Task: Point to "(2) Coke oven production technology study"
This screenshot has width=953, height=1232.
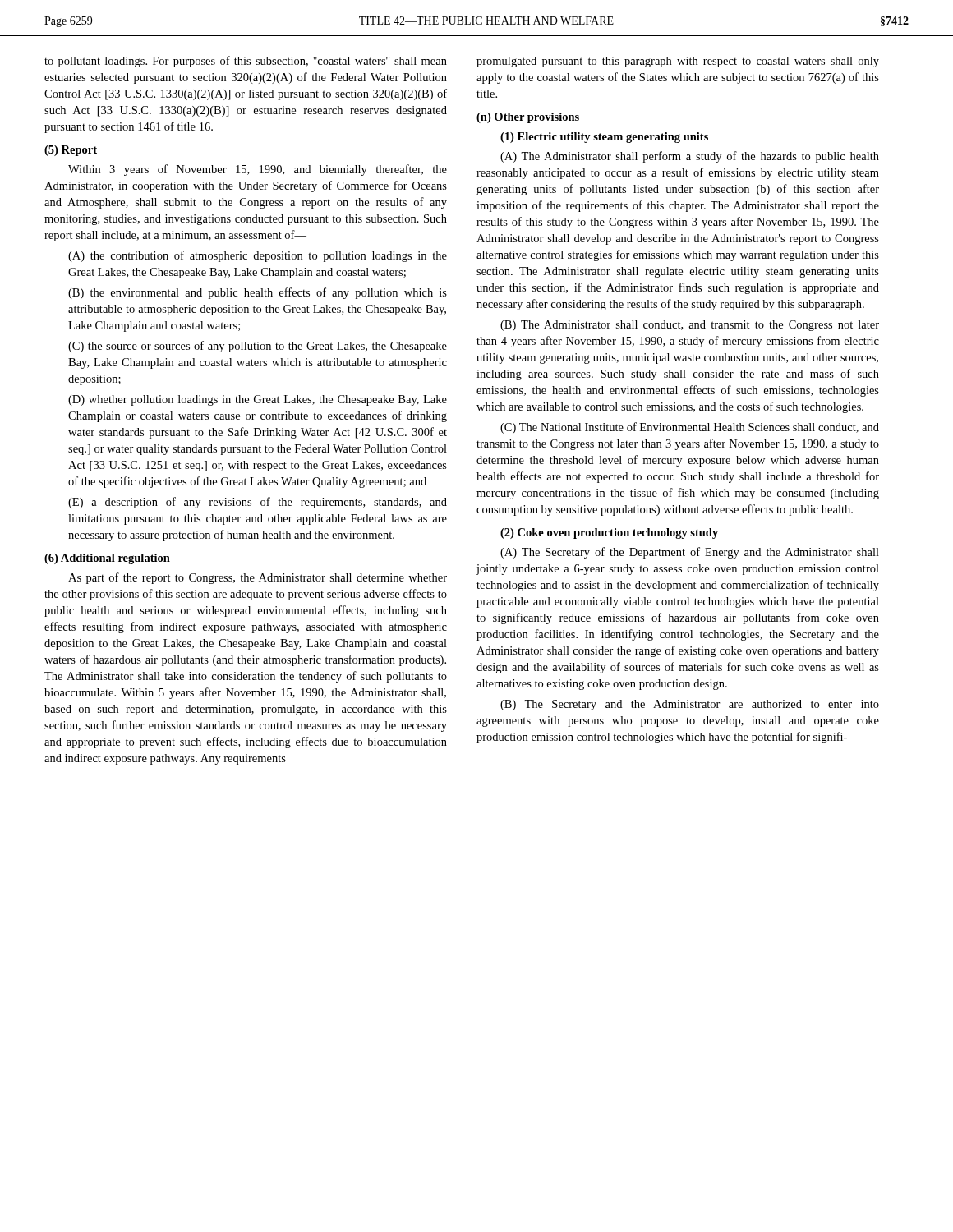Action: pyautogui.click(x=678, y=532)
